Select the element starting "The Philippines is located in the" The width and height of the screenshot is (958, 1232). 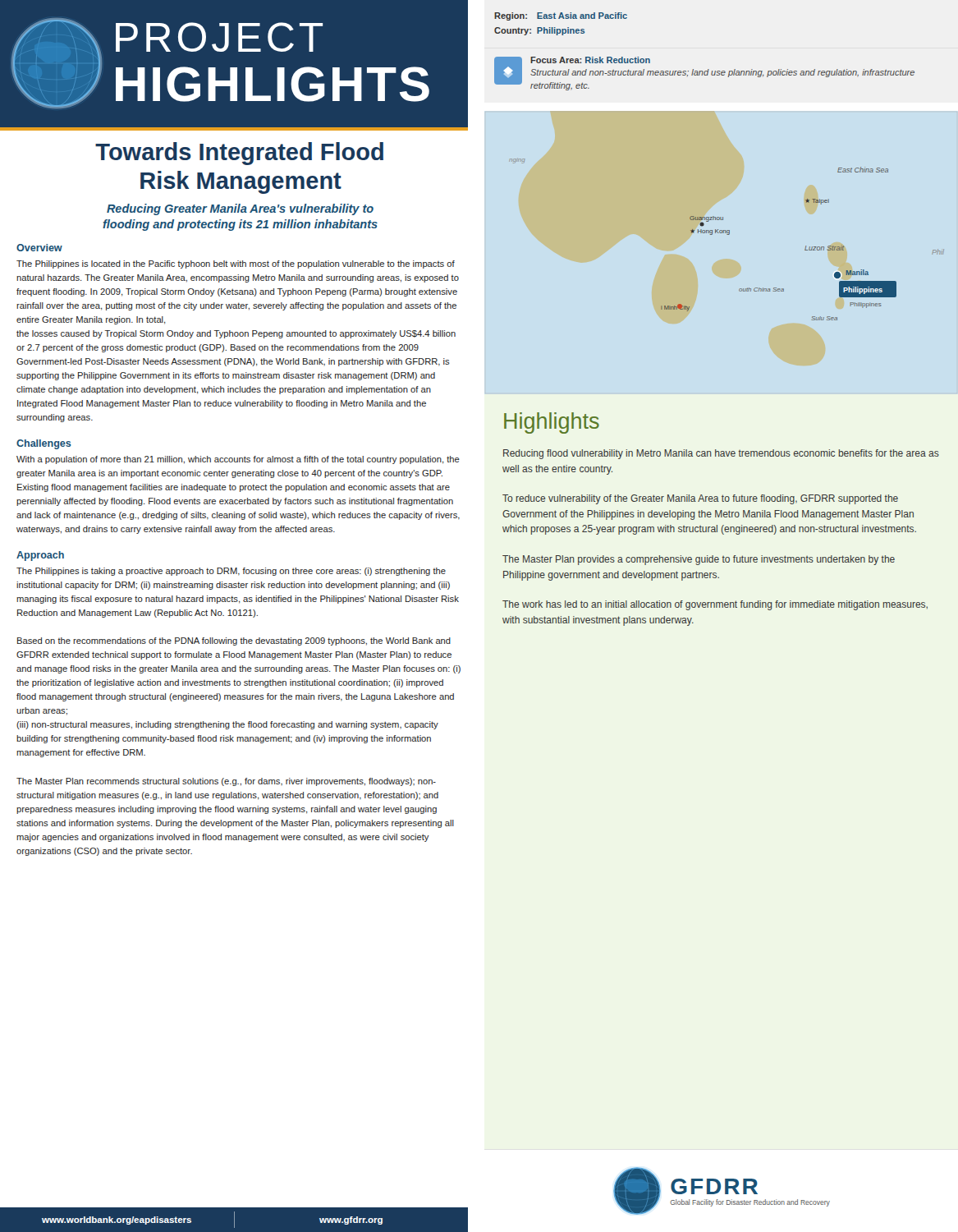click(x=238, y=341)
